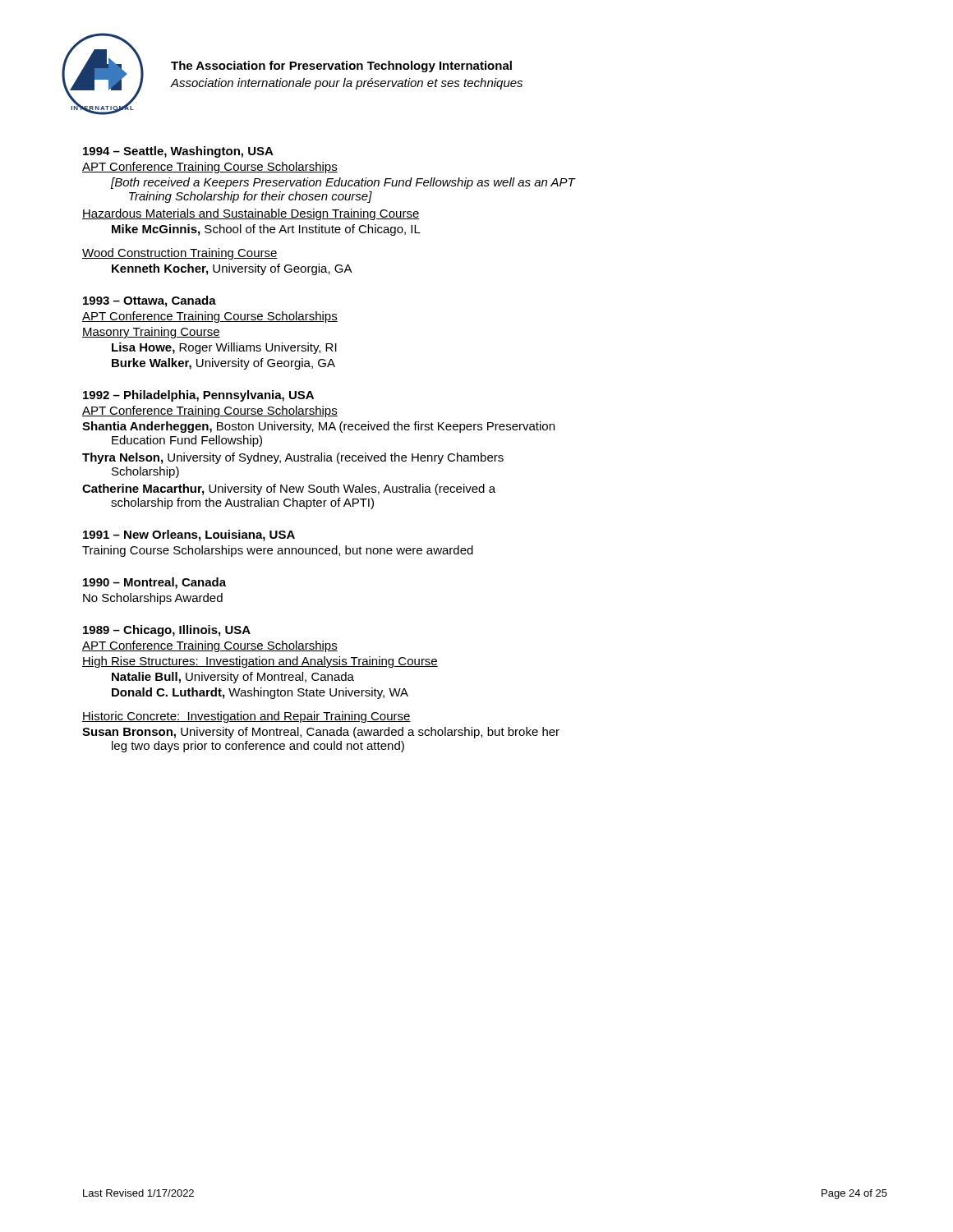Find the list item containing "Shantia Anderheggen, Boston University, MA (received the first"
953x1232 pixels.
pos(319,433)
